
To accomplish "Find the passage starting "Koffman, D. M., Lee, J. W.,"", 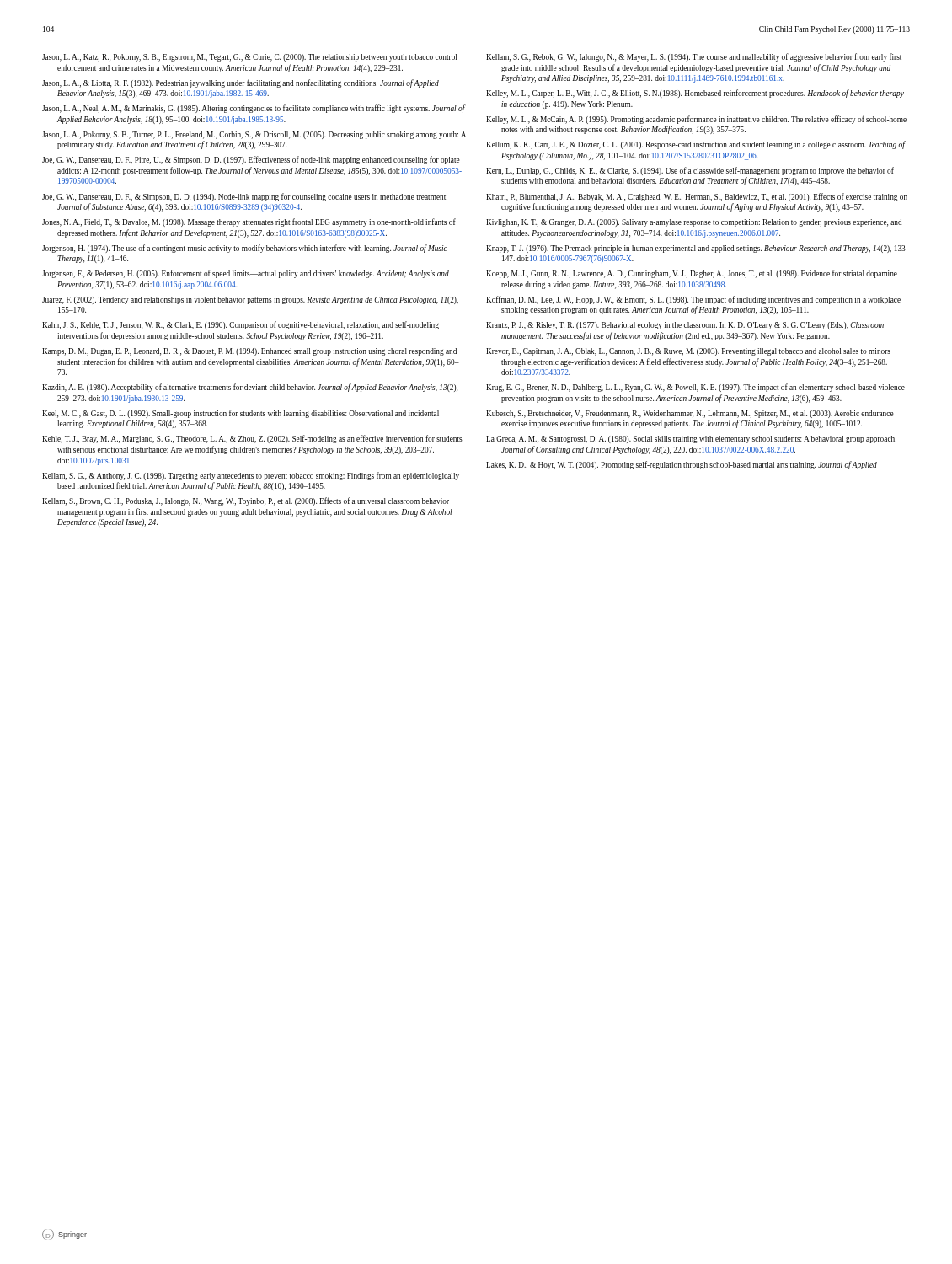I will [x=693, y=305].
